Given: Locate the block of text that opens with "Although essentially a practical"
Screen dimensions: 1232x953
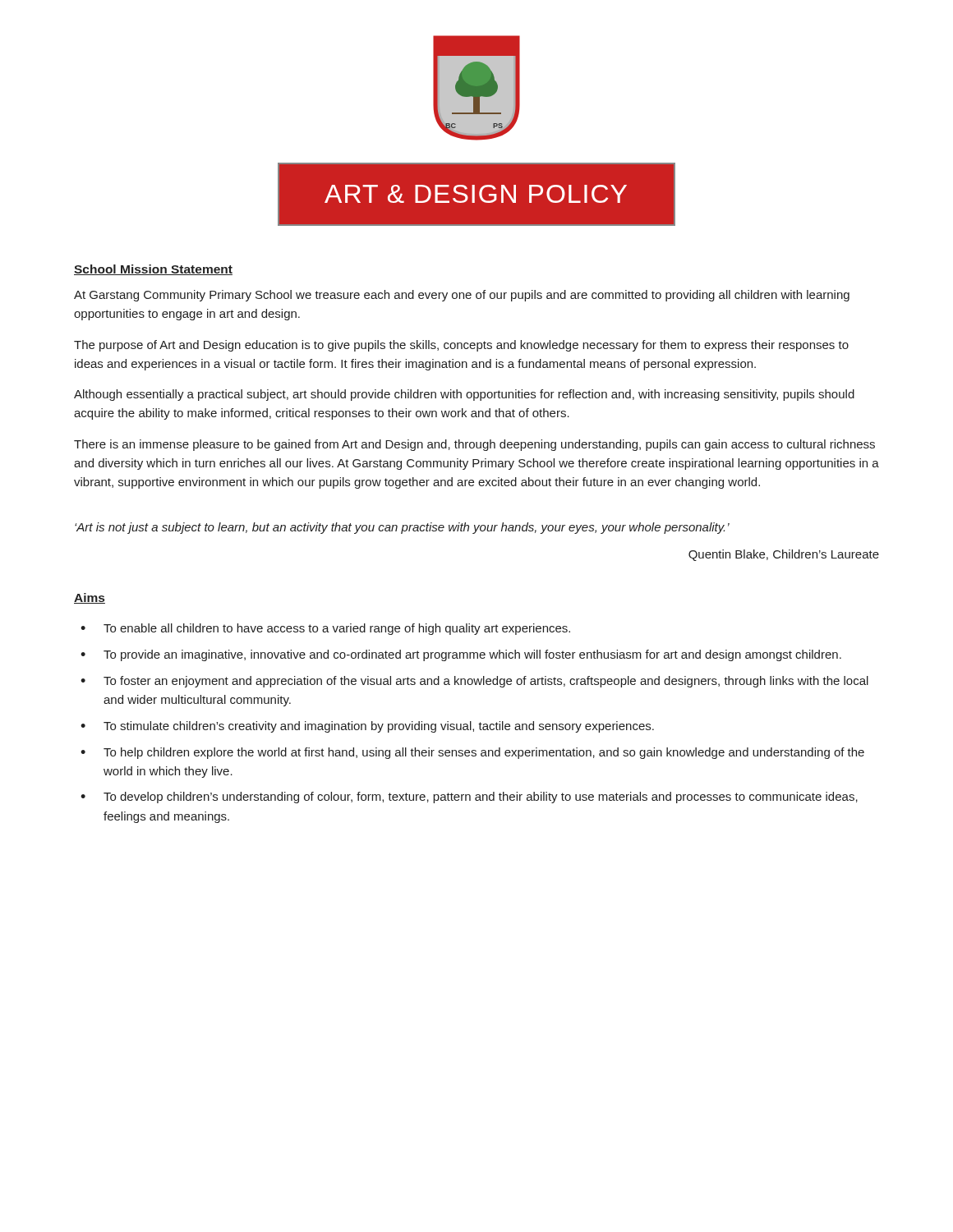Looking at the screenshot, I should click(x=464, y=403).
